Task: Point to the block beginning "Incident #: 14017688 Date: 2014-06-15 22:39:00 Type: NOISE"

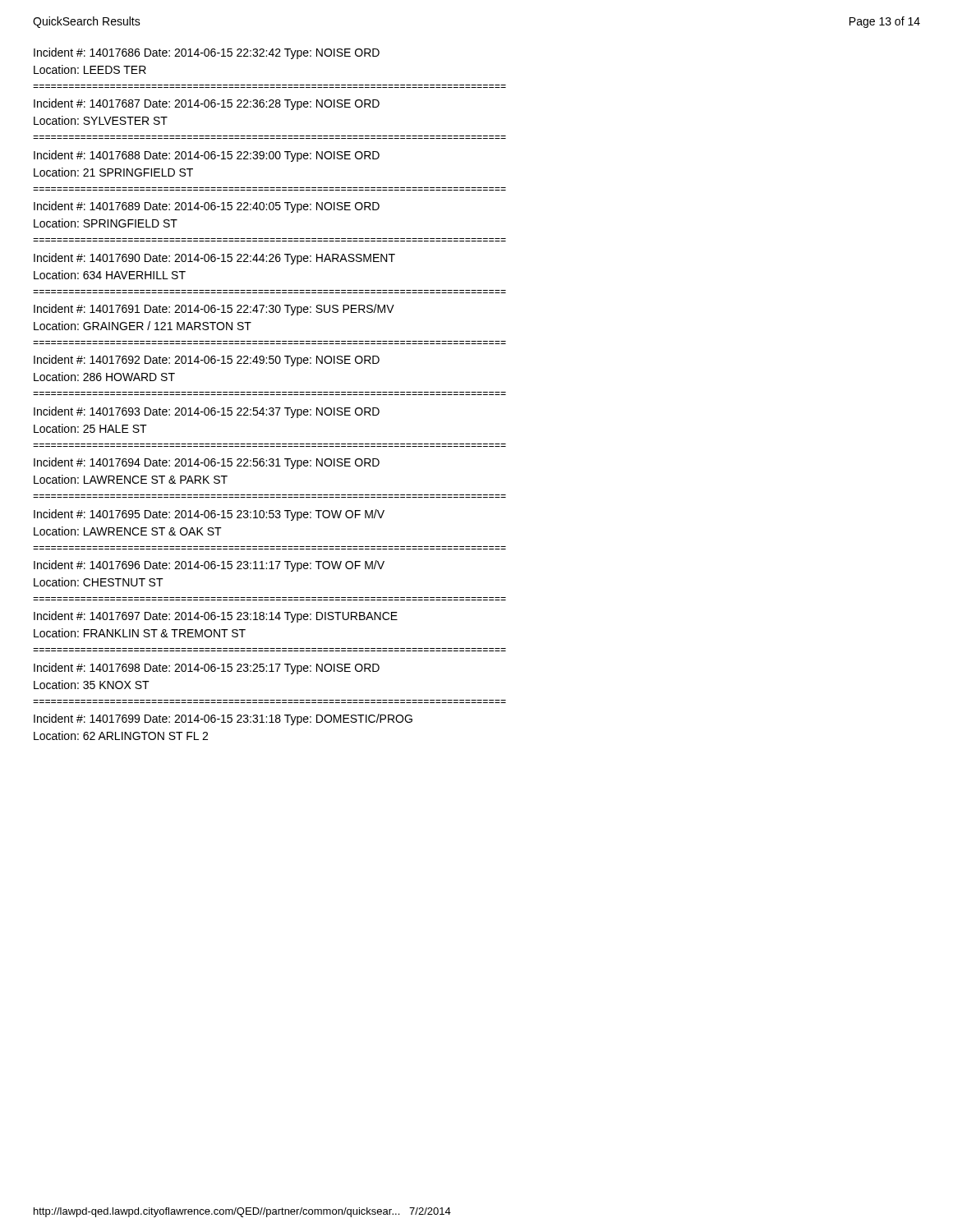Action: click(x=207, y=156)
